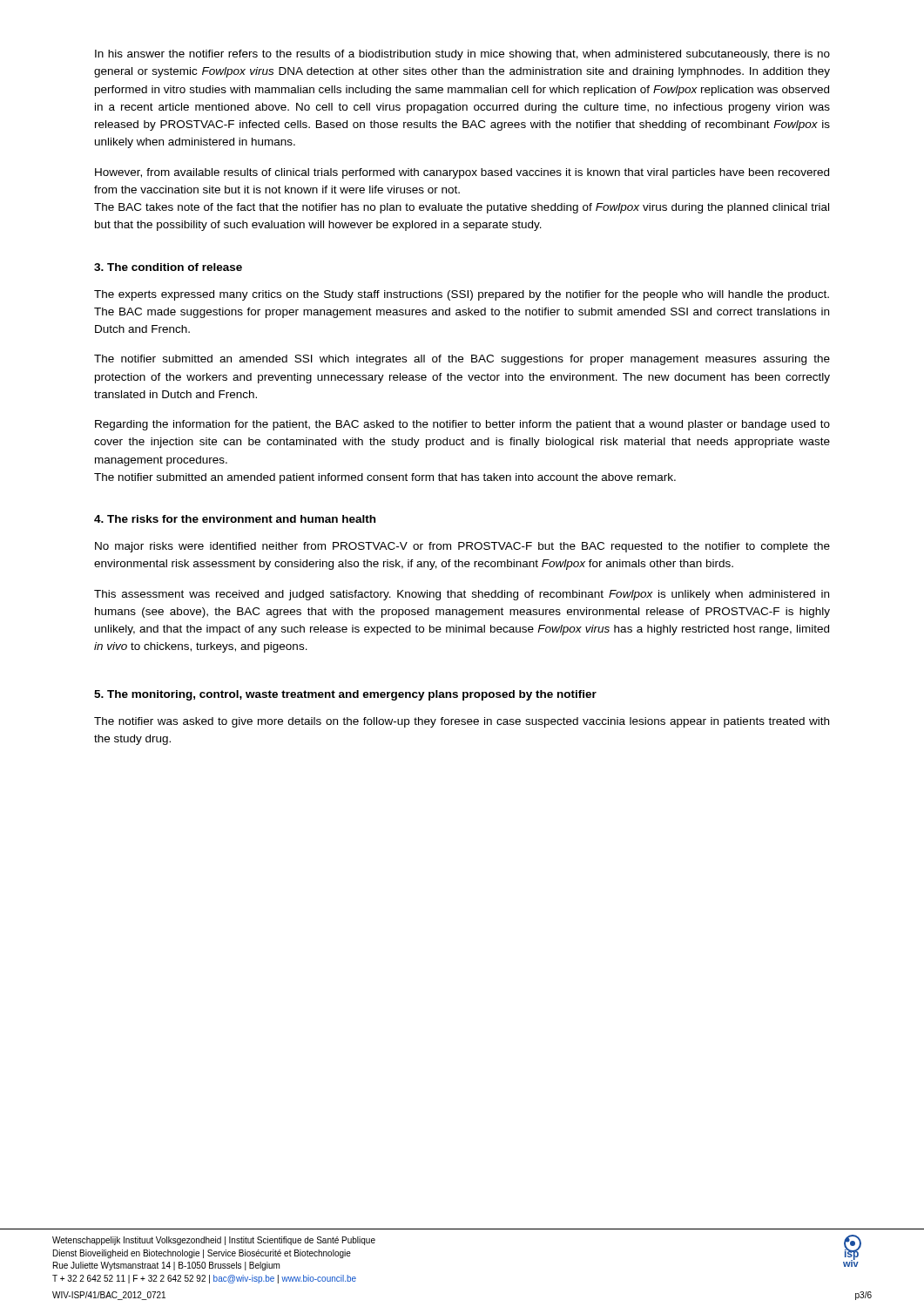
Task: Find the section header containing "4. The risks for the"
Action: [235, 519]
